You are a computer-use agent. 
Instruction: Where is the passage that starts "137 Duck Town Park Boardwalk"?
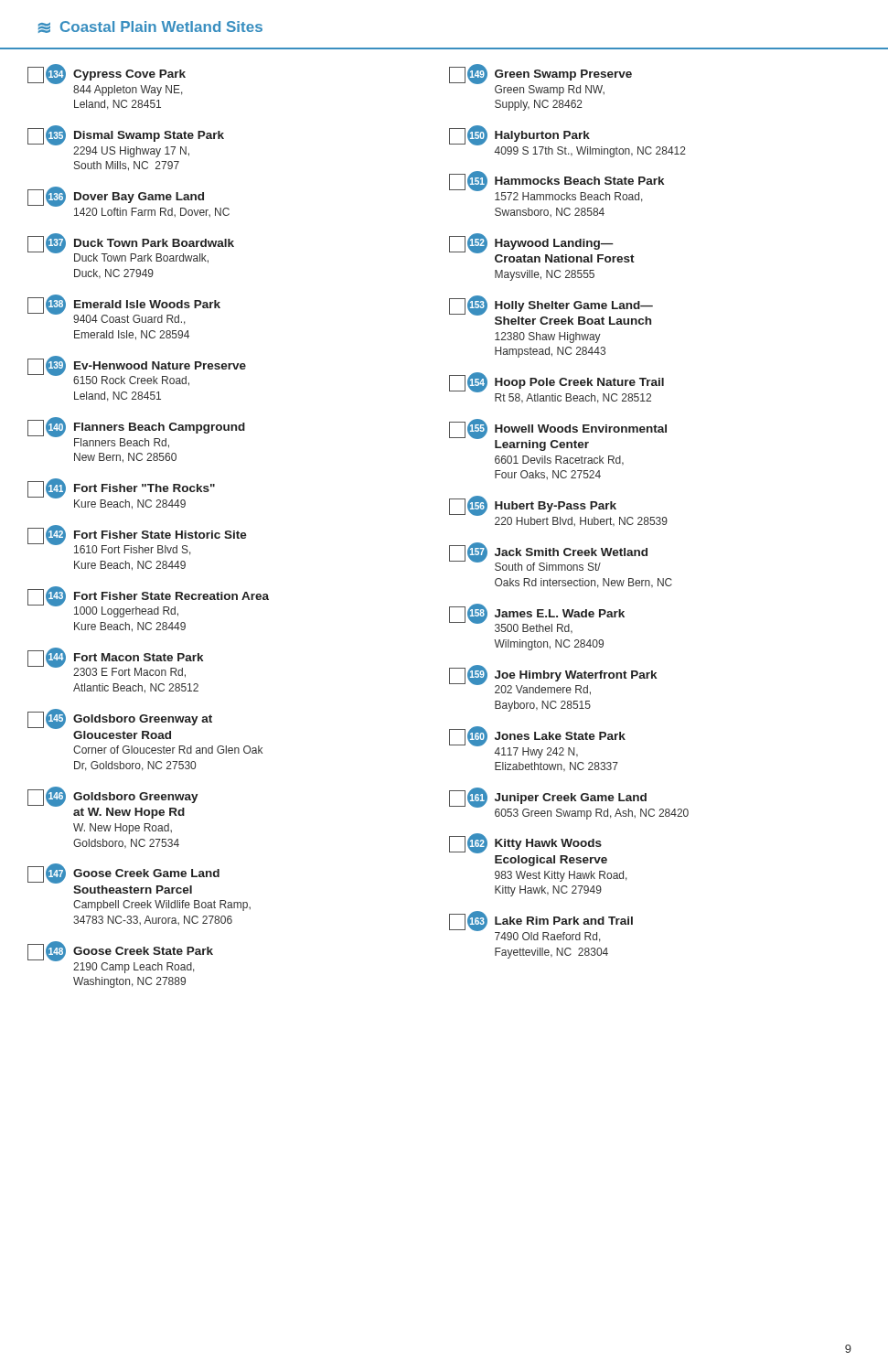coord(131,258)
